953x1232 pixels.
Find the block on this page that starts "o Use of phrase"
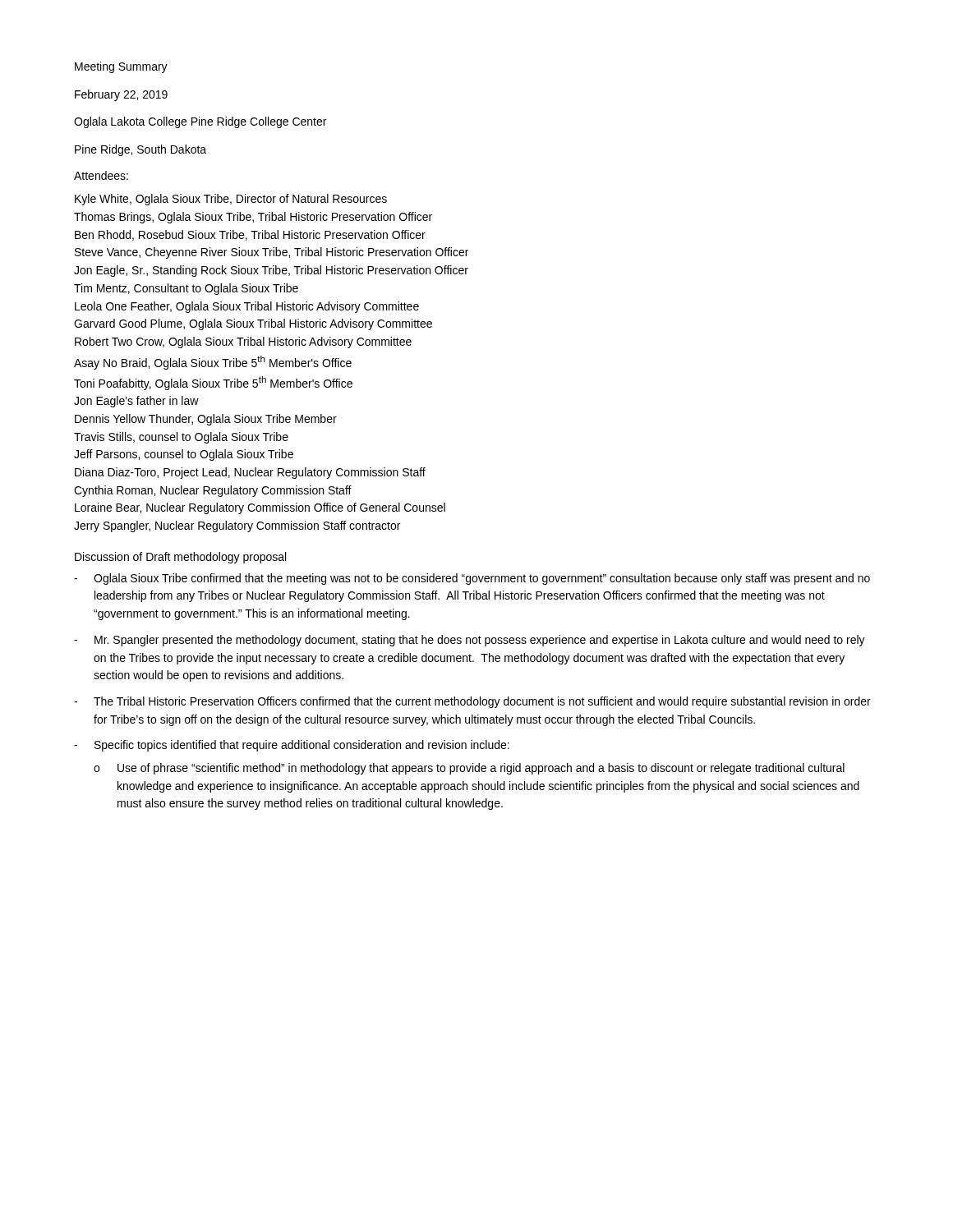(x=486, y=786)
